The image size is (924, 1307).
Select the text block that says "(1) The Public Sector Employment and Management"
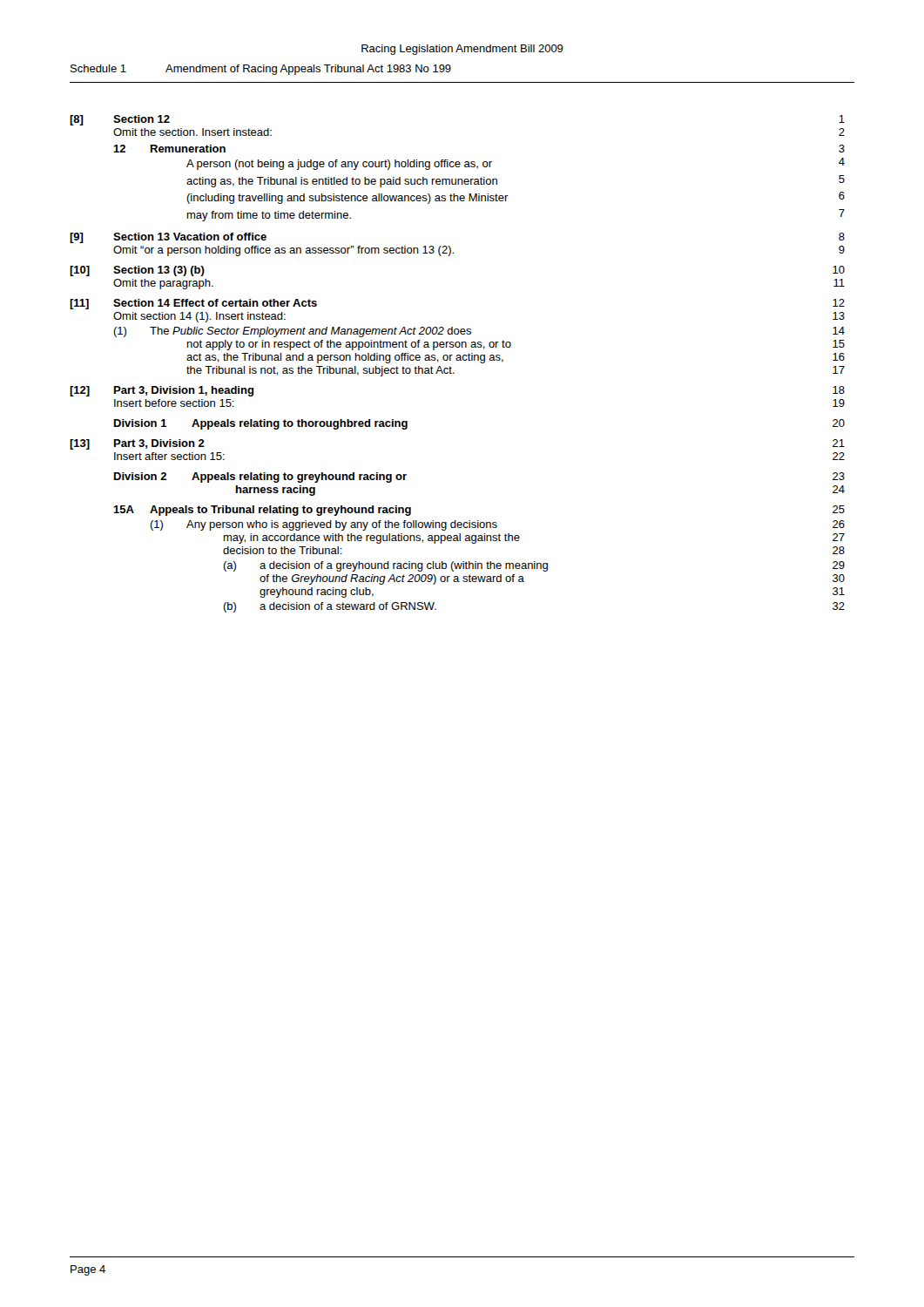click(292, 331)
